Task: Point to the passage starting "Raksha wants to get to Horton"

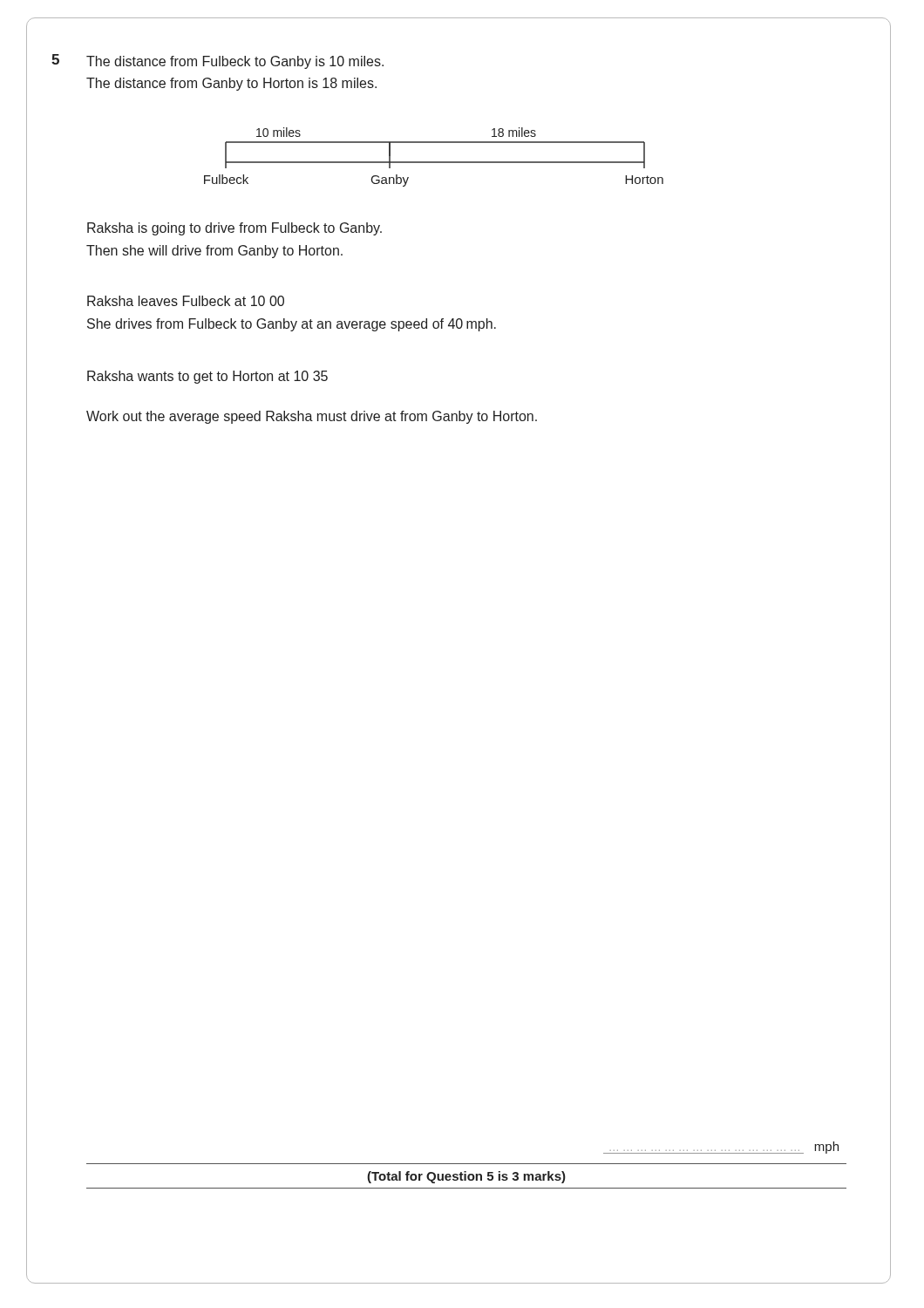Action: click(207, 376)
